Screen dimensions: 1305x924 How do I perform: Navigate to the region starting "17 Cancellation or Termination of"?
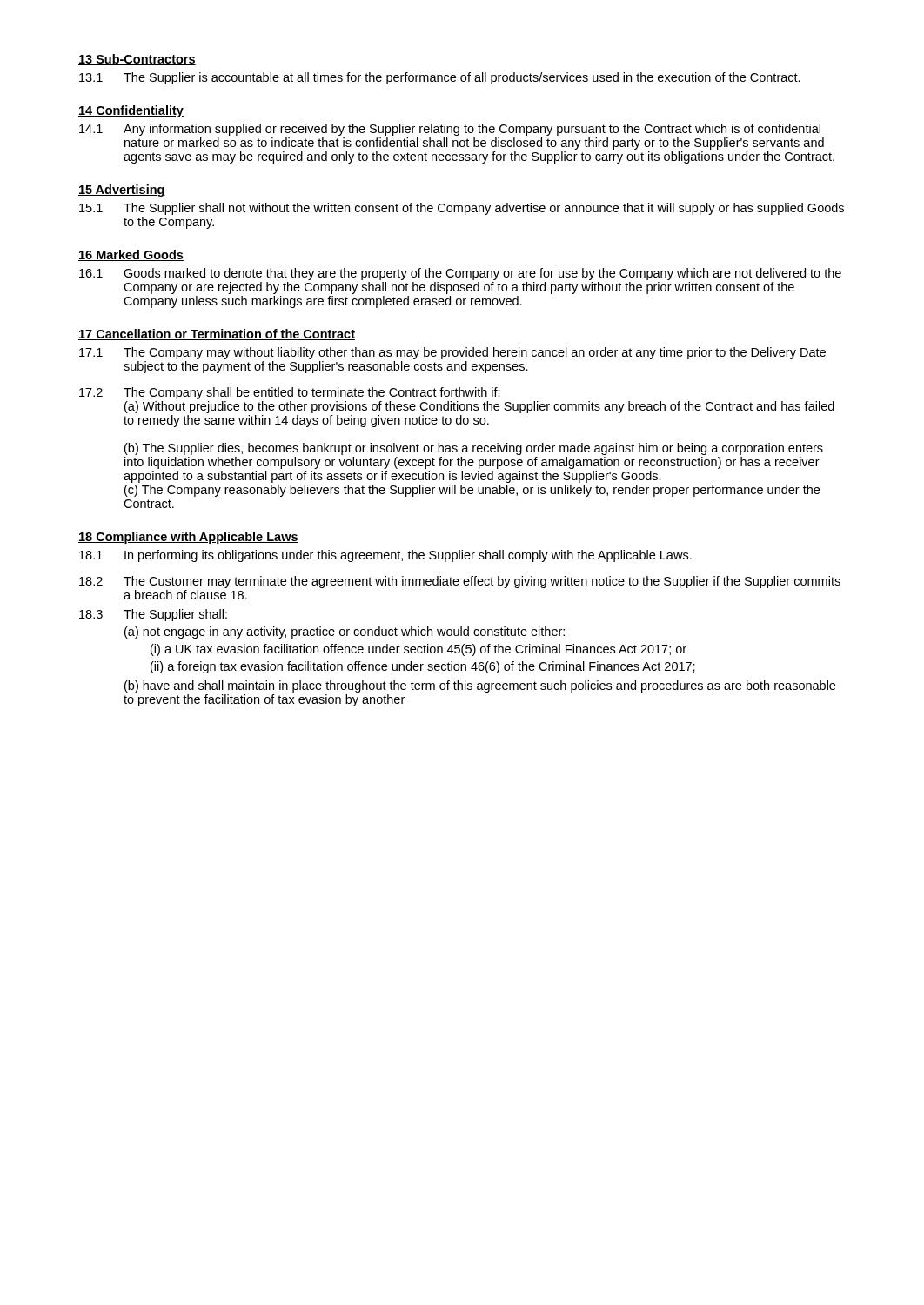217,334
